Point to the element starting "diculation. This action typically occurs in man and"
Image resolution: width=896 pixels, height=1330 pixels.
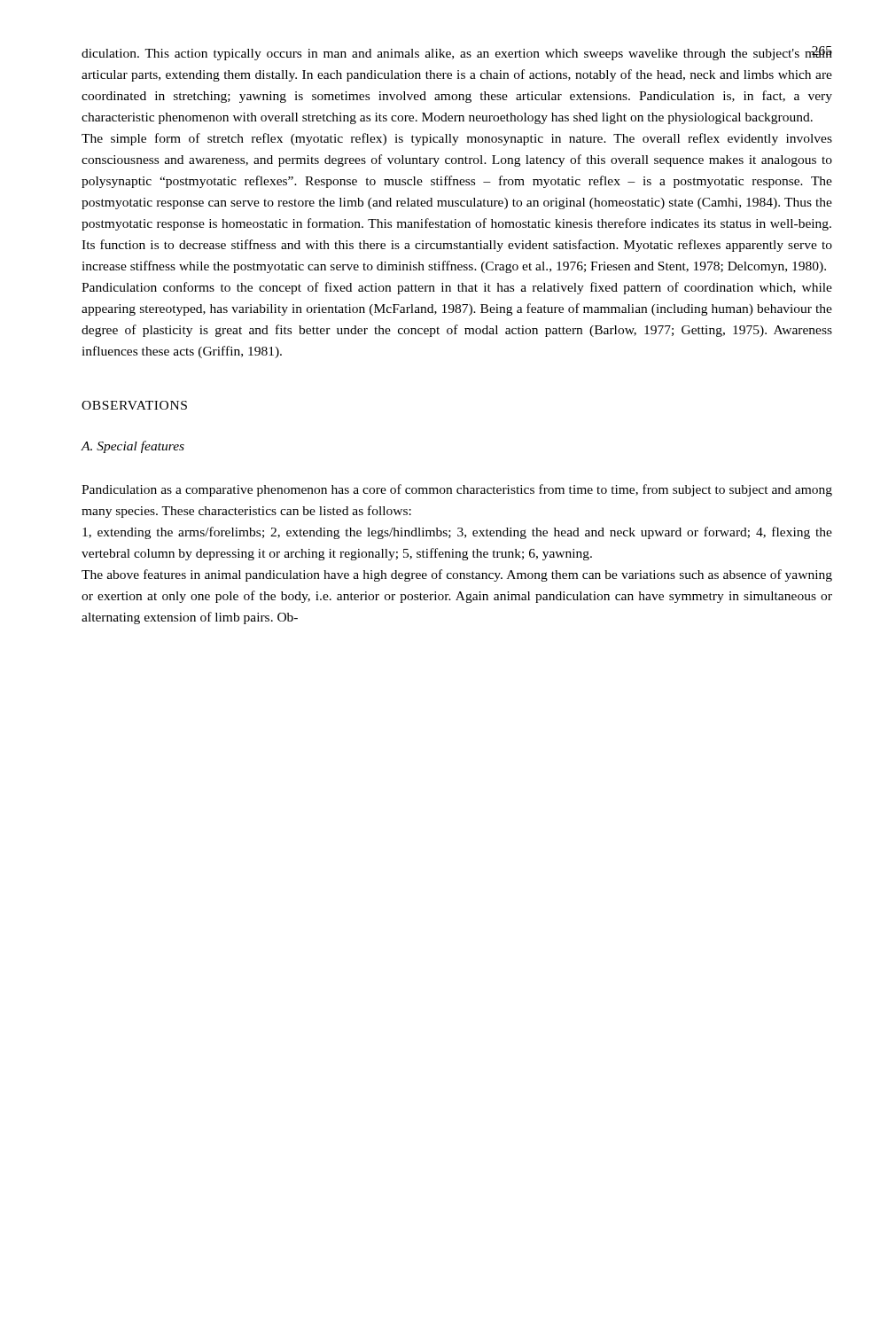[457, 85]
